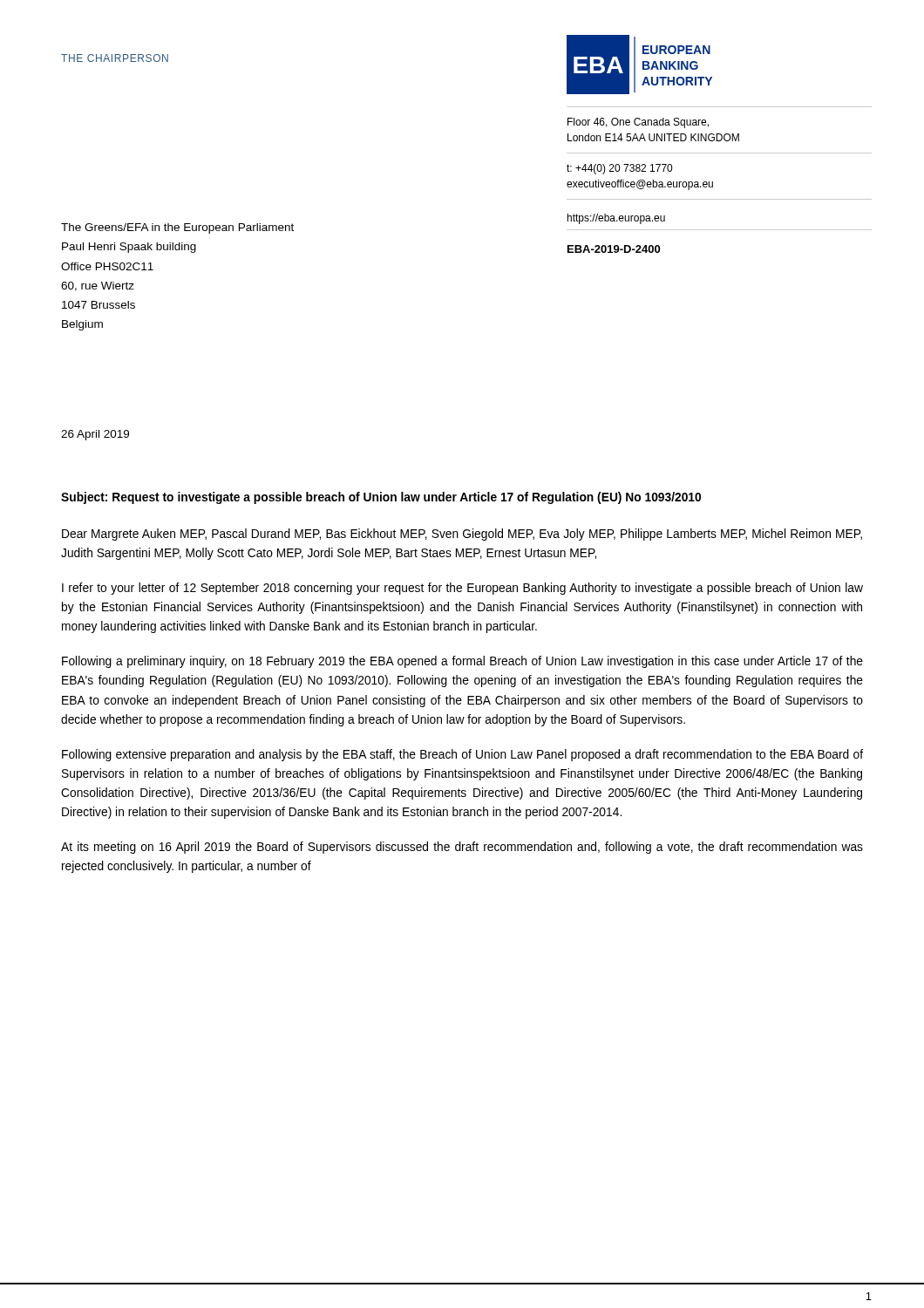
Task: Locate the text "t: +44(0) 20 7382 1770 executiveoffice@eba.europa.eu"
Action: [640, 176]
